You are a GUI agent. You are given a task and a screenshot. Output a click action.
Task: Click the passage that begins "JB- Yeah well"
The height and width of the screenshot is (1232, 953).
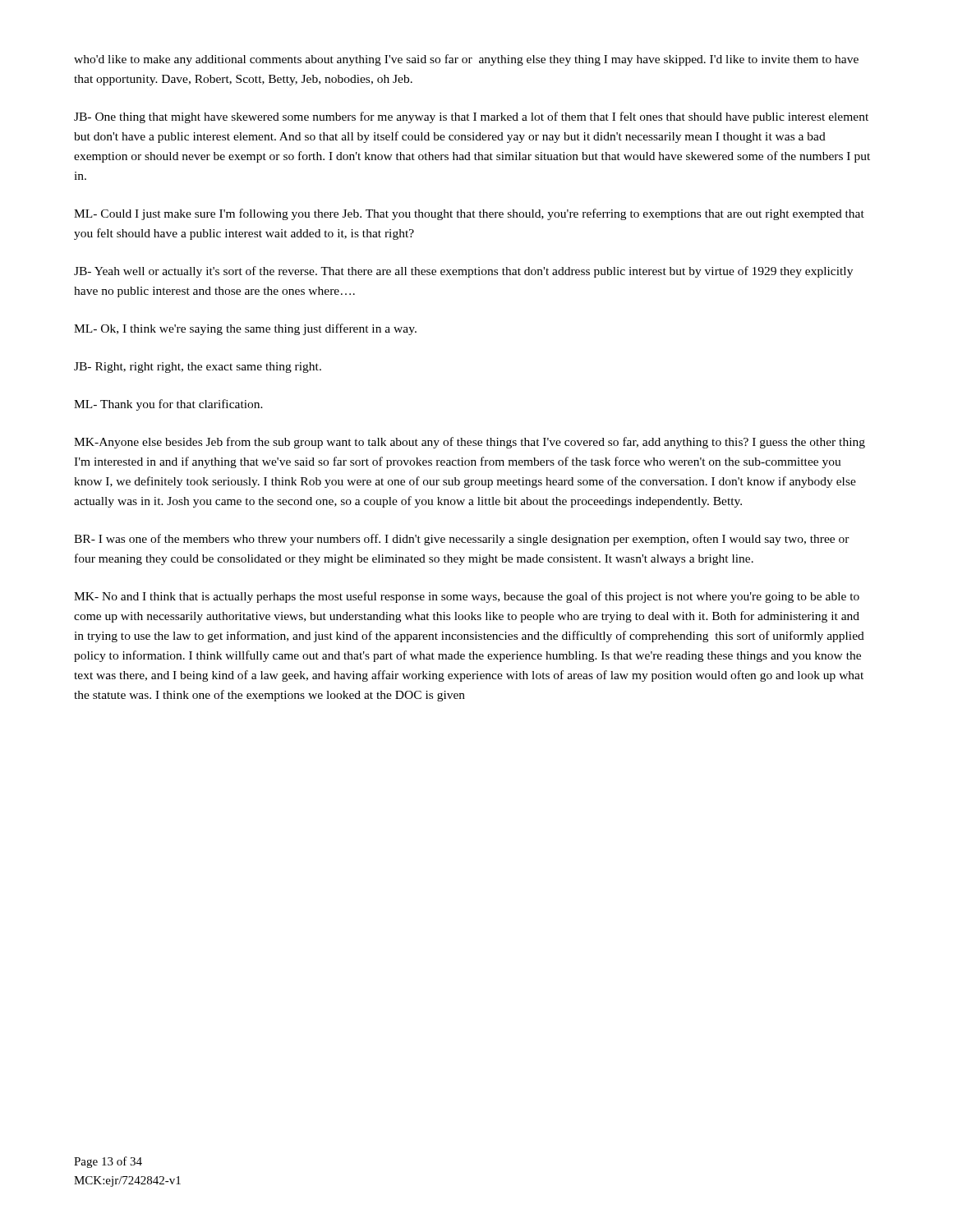pyautogui.click(x=464, y=281)
